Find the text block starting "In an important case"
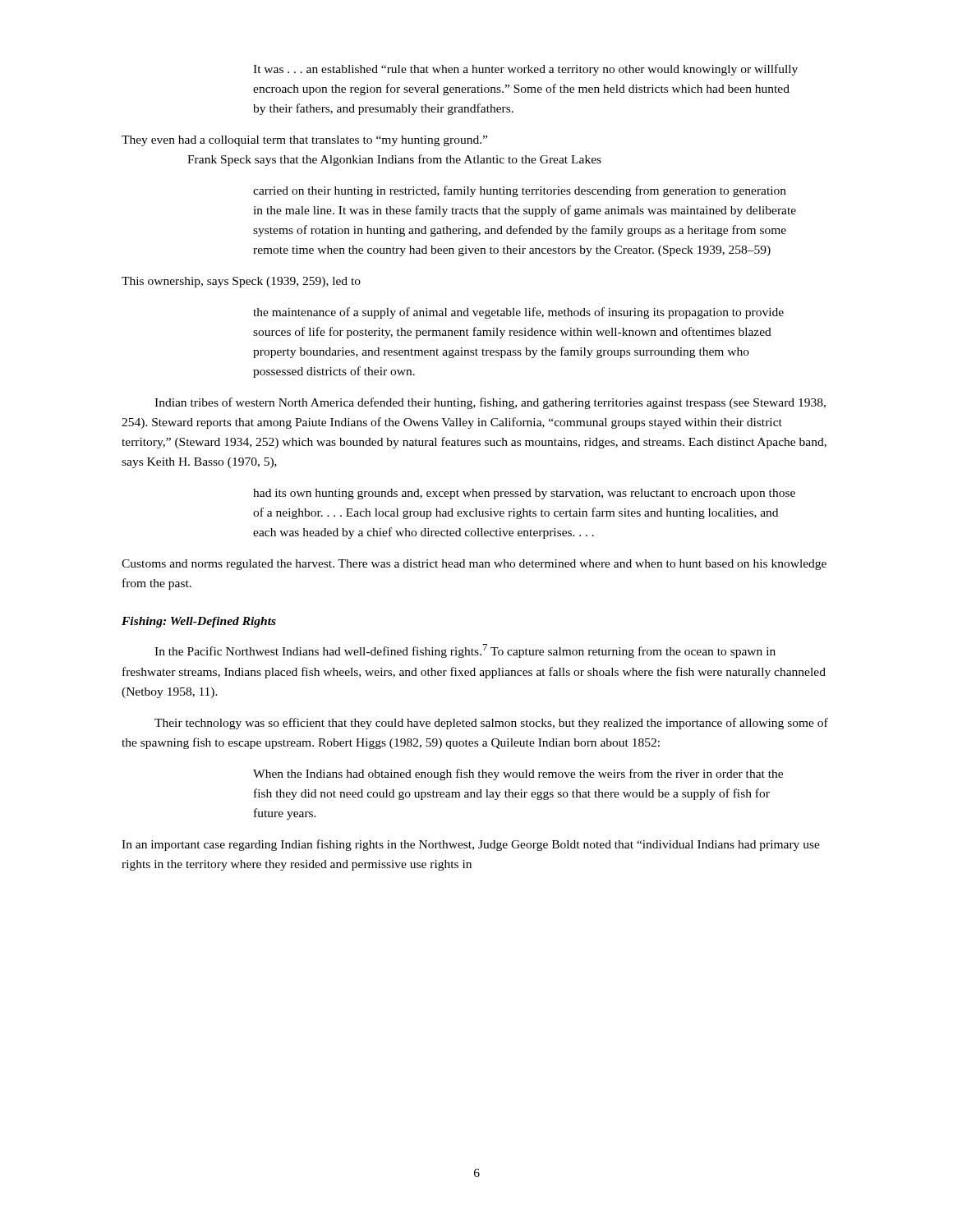 [476, 854]
